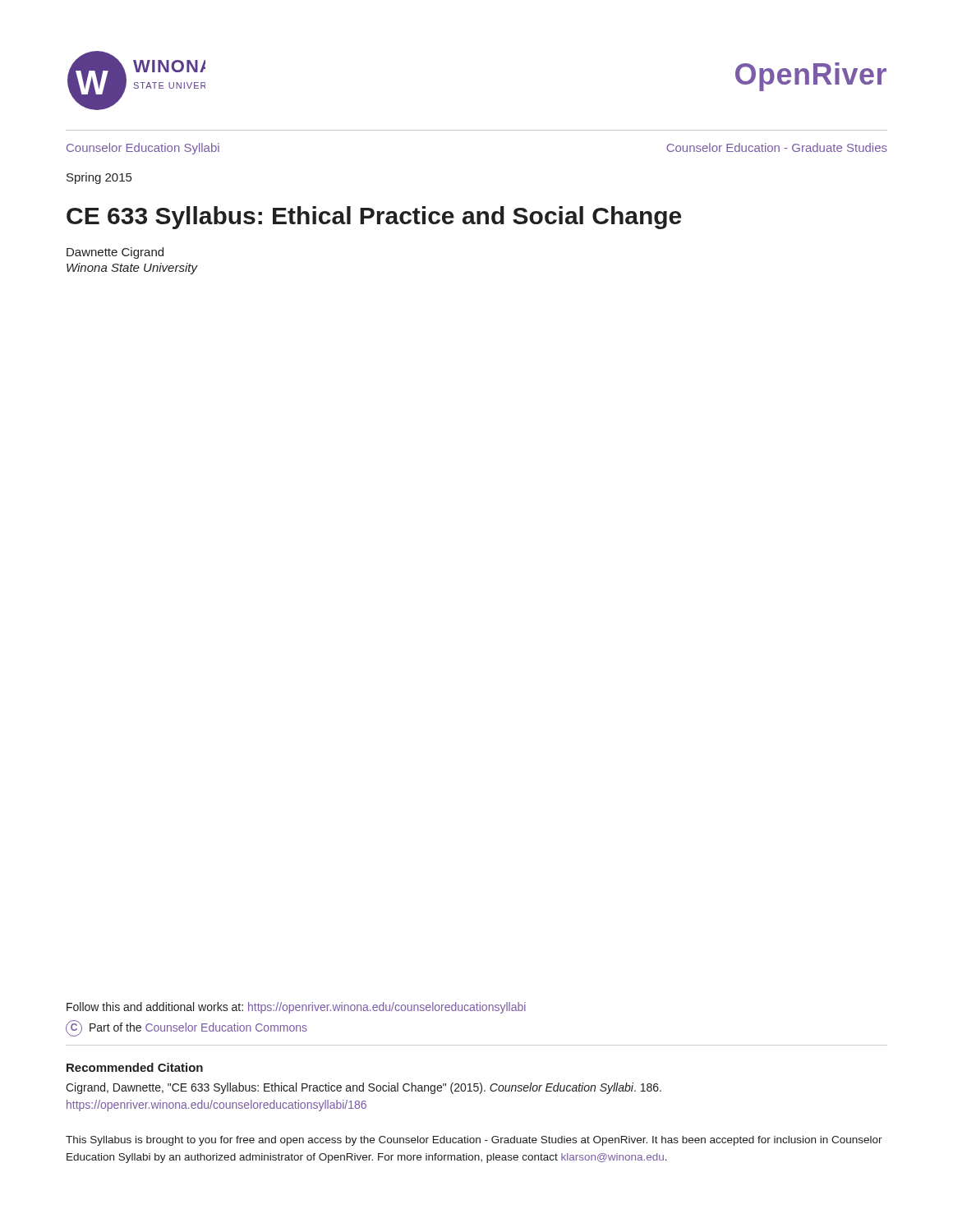Point to the element starting "Counselor Education - Graduate Studies"

(x=777, y=147)
